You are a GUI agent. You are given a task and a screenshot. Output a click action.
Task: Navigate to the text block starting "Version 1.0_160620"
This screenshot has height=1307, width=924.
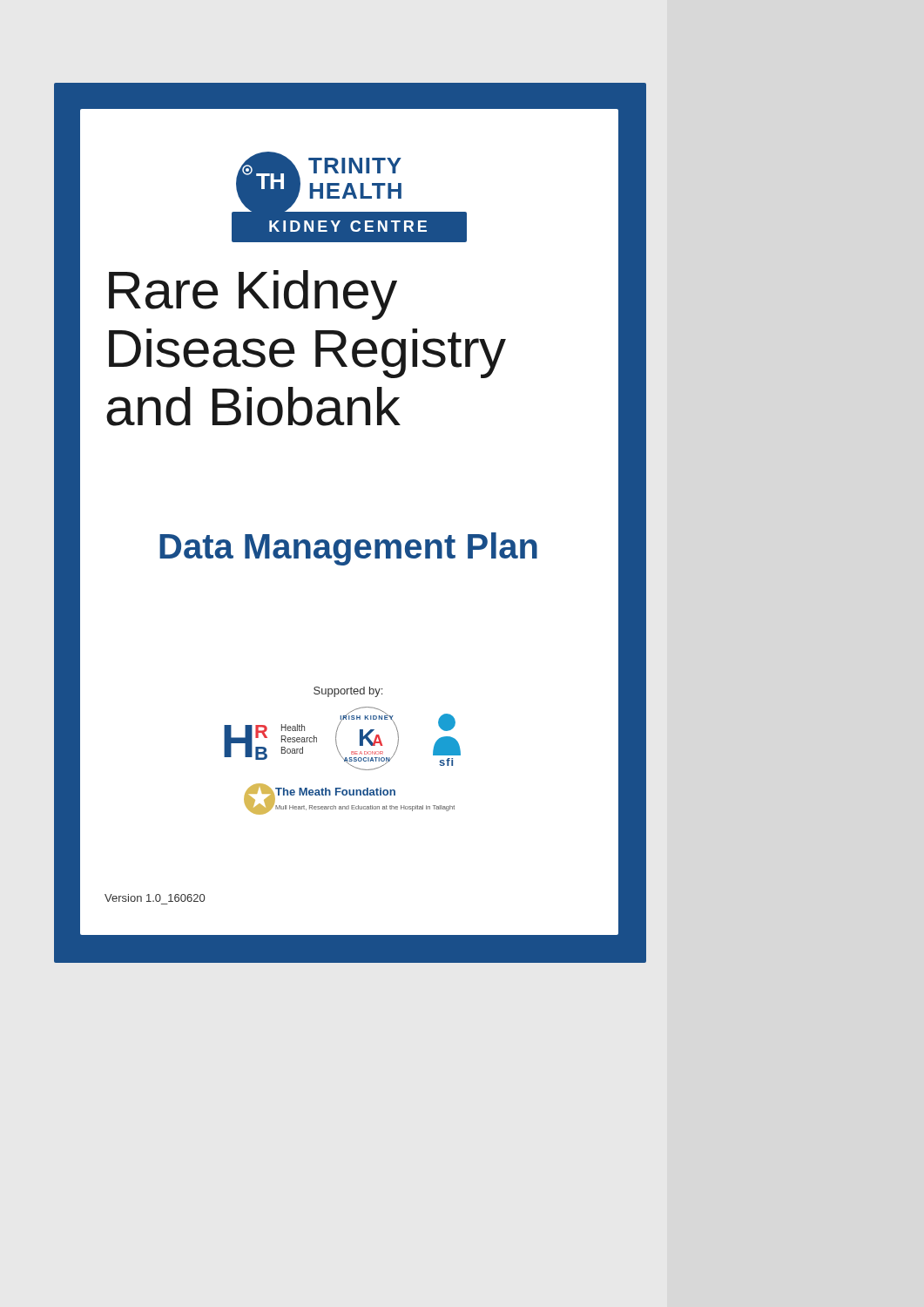coord(155,898)
